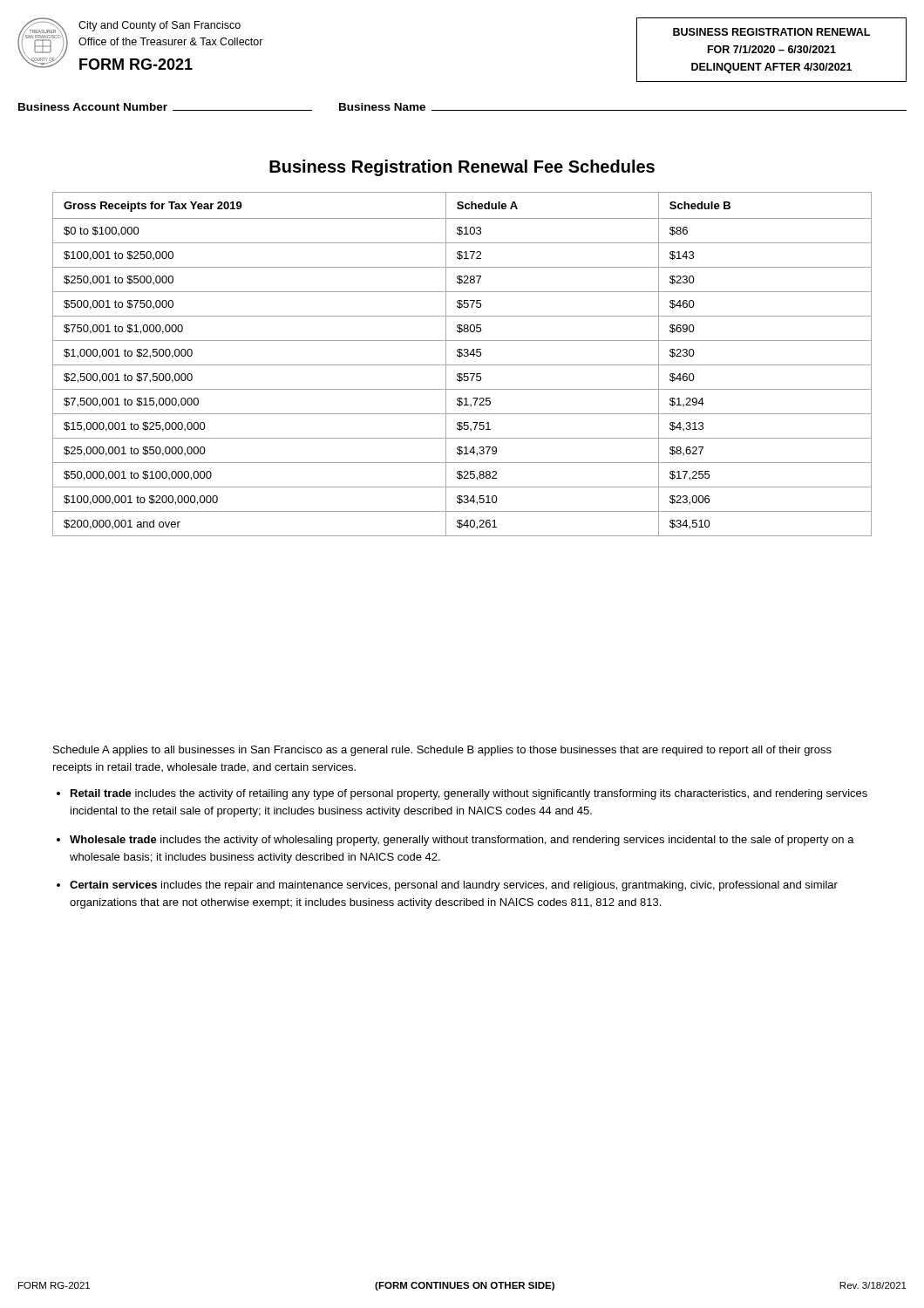Viewport: 924px width, 1308px height.
Task: Find the list item containing "Wholesale trade includes the"
Action: coord(462,848)
